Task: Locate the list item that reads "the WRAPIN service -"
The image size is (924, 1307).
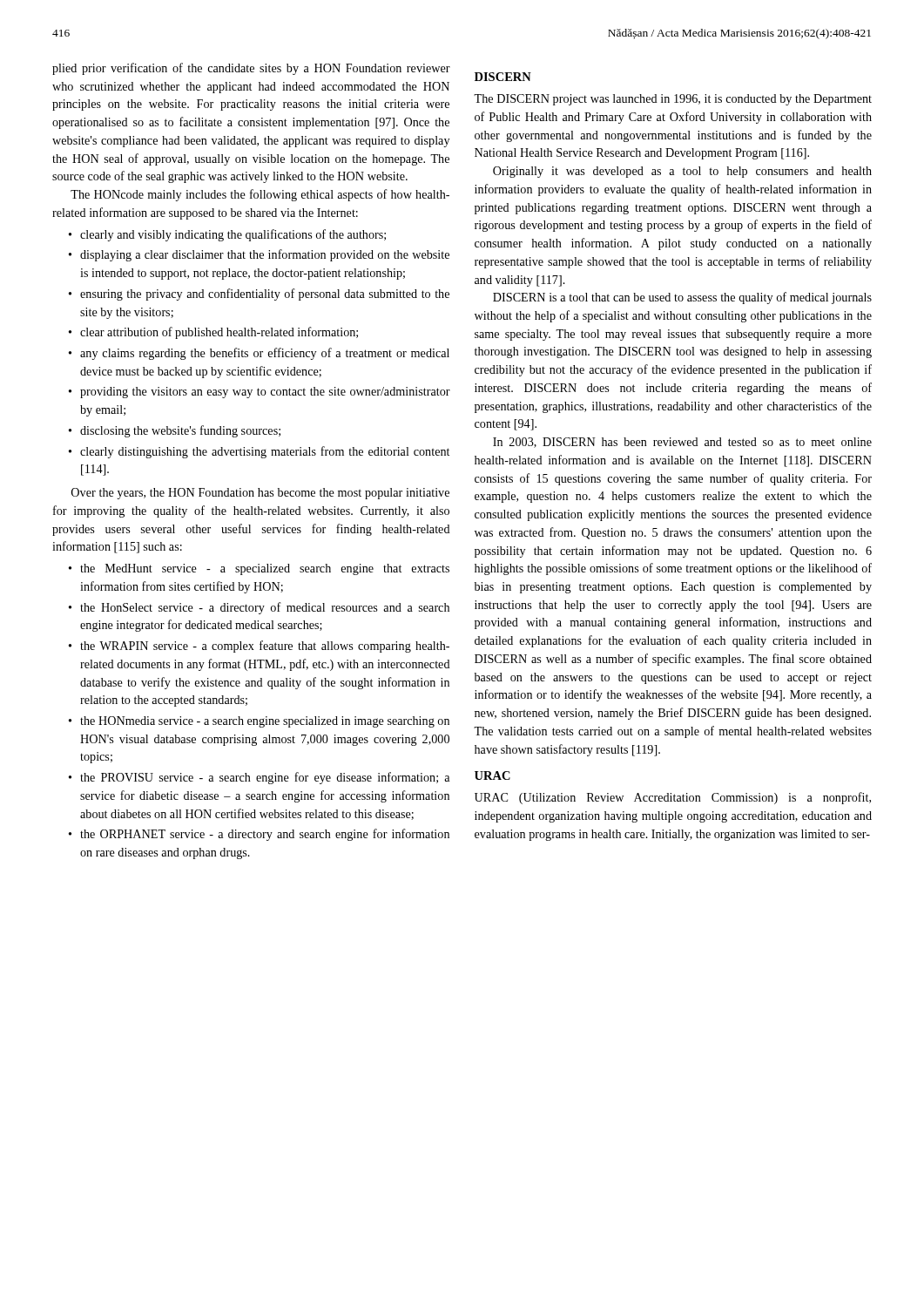Action: (265, 673)
